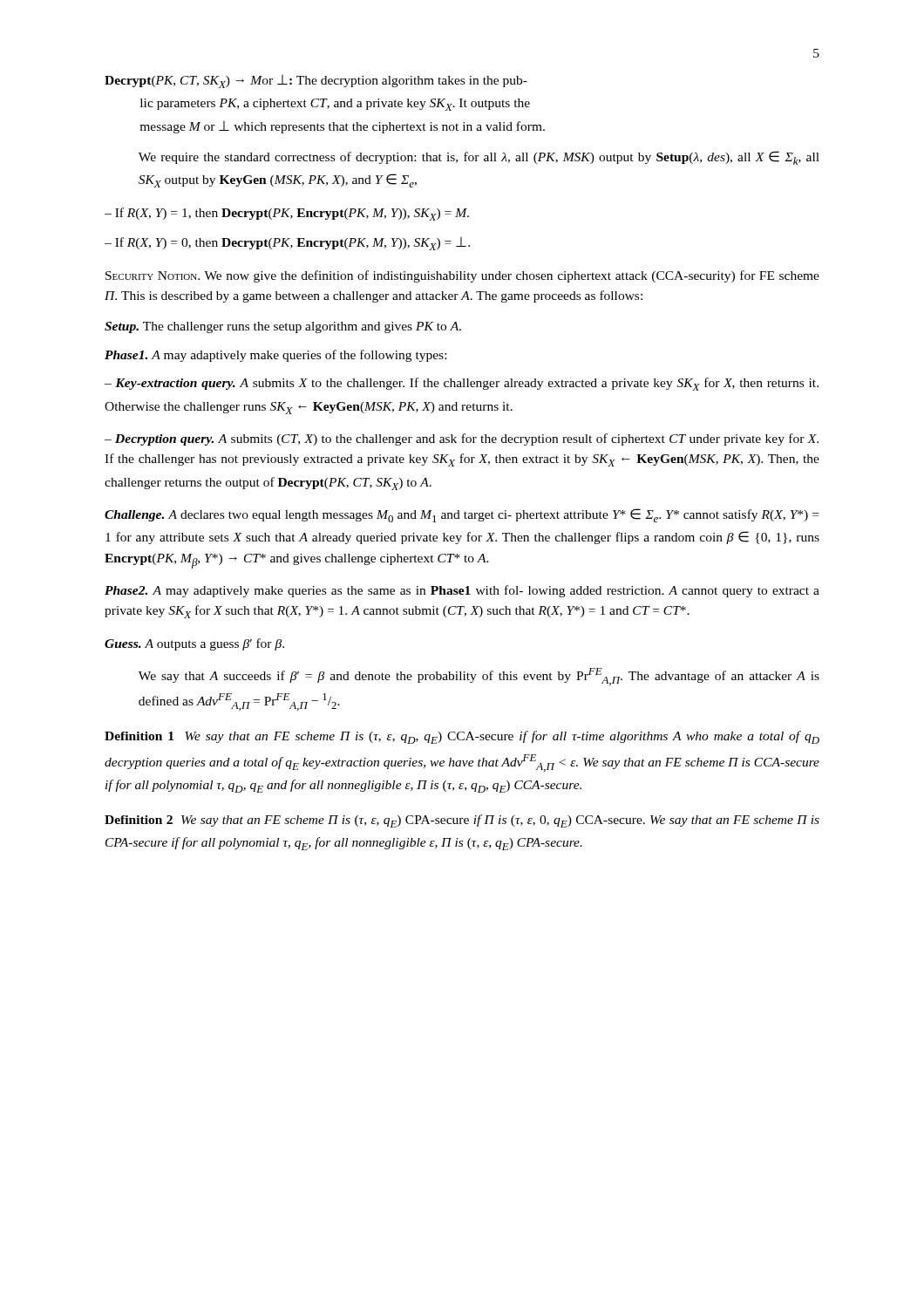Locate the text block containing "Phase2. A may adaptively make queries"

click(462, 602)
